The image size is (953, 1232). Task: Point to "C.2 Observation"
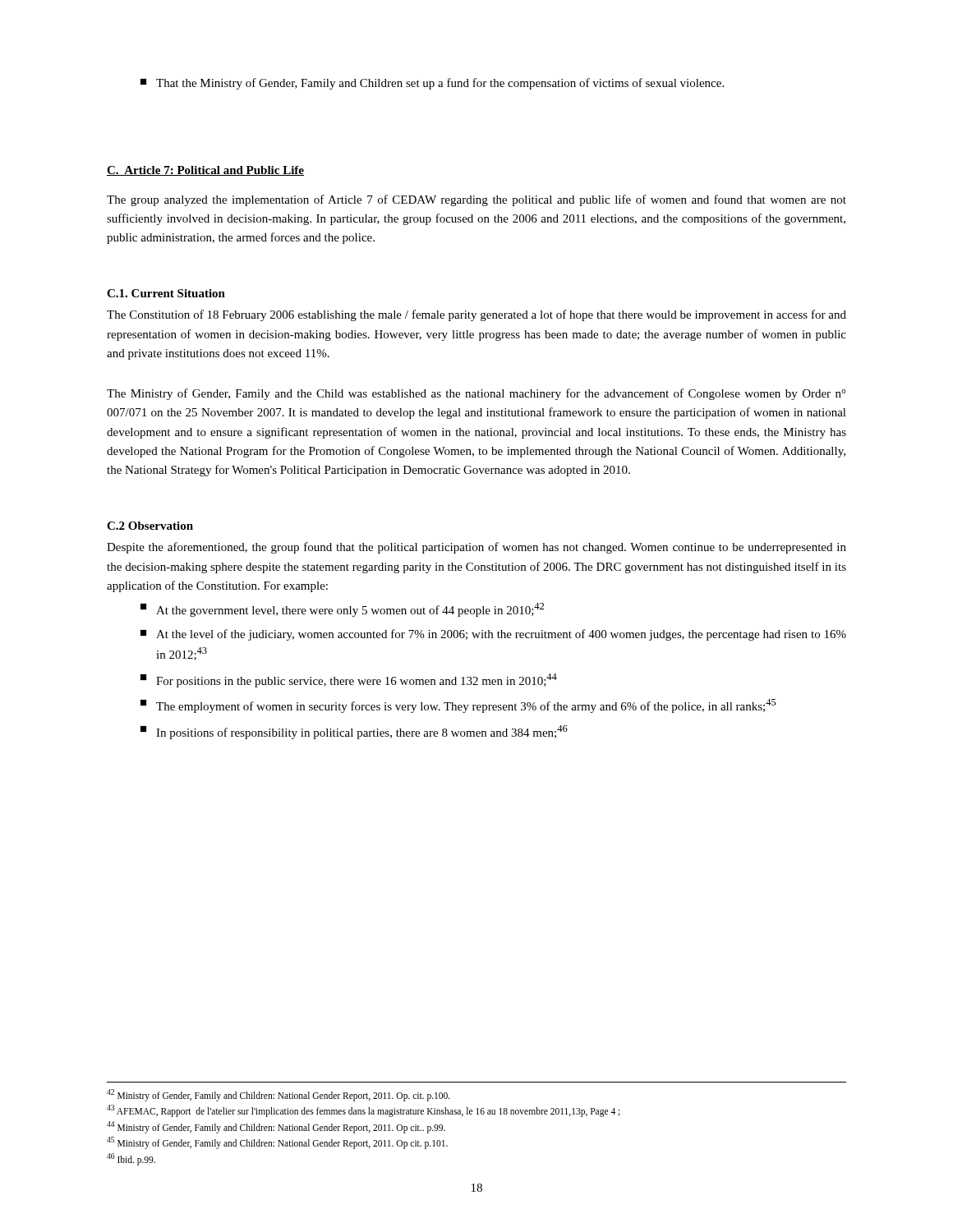pyautogui.click(x=150, y=526)
